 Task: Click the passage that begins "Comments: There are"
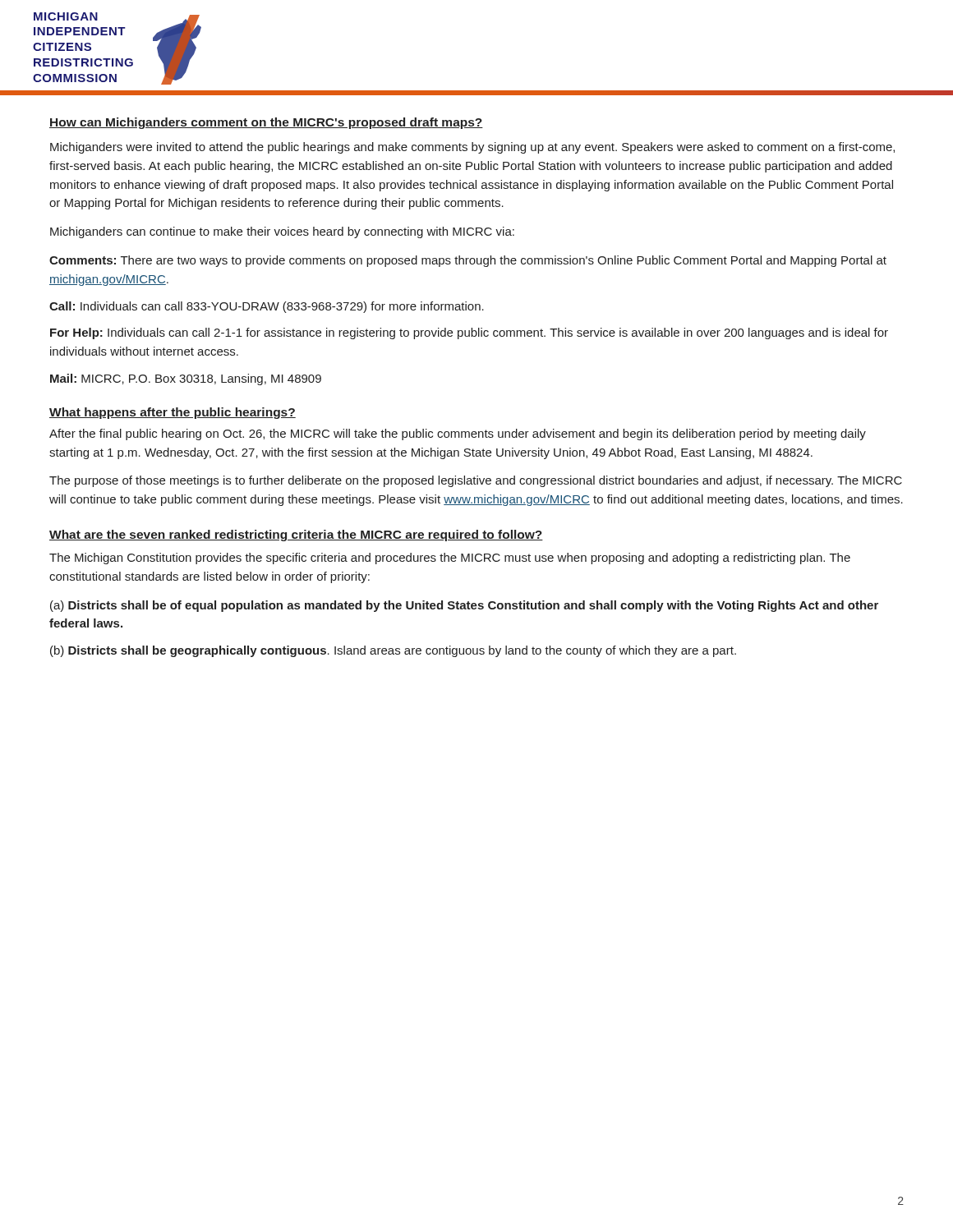coord(468,269)
